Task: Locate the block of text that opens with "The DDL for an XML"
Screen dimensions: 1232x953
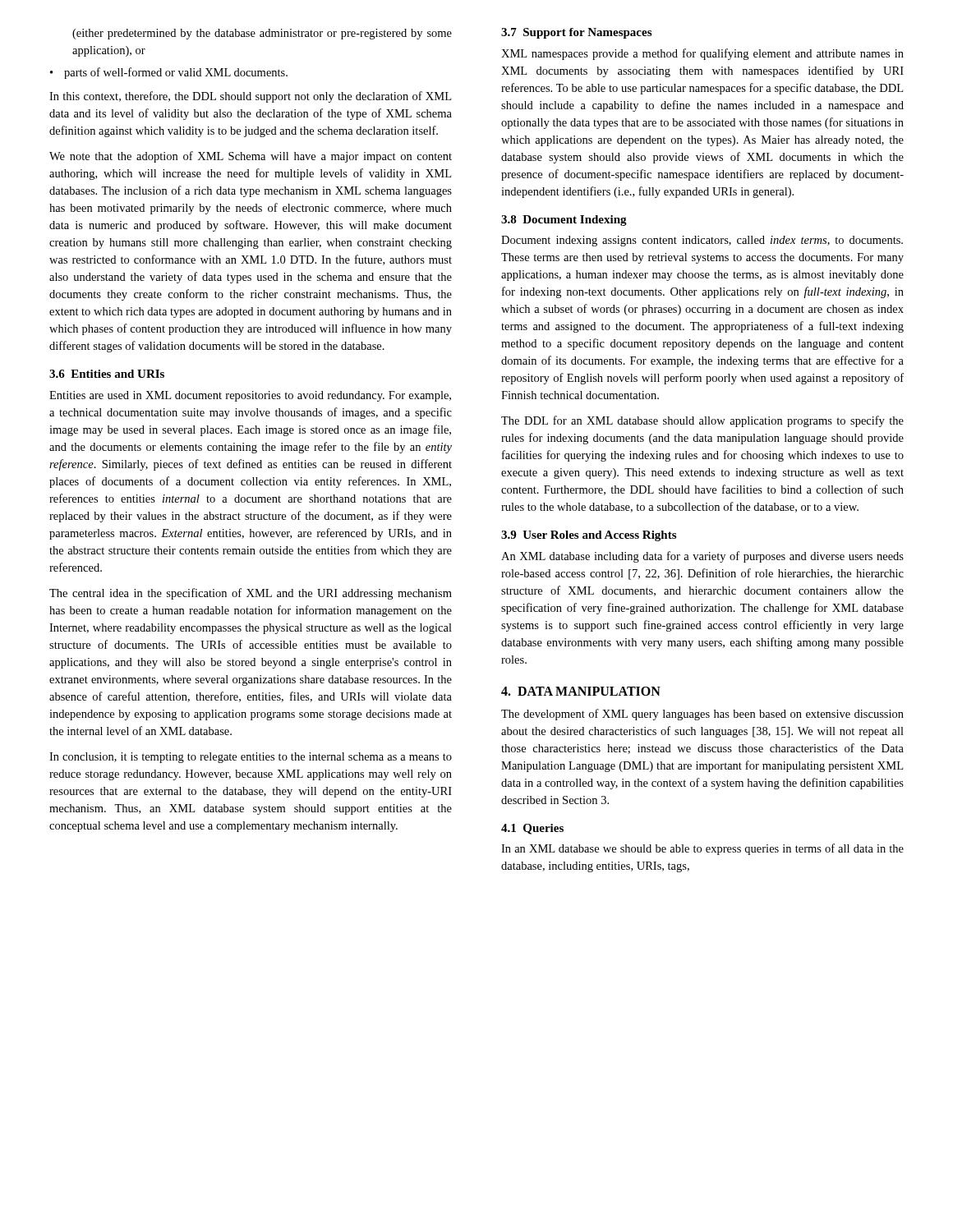Action: (x=702, y=464)
